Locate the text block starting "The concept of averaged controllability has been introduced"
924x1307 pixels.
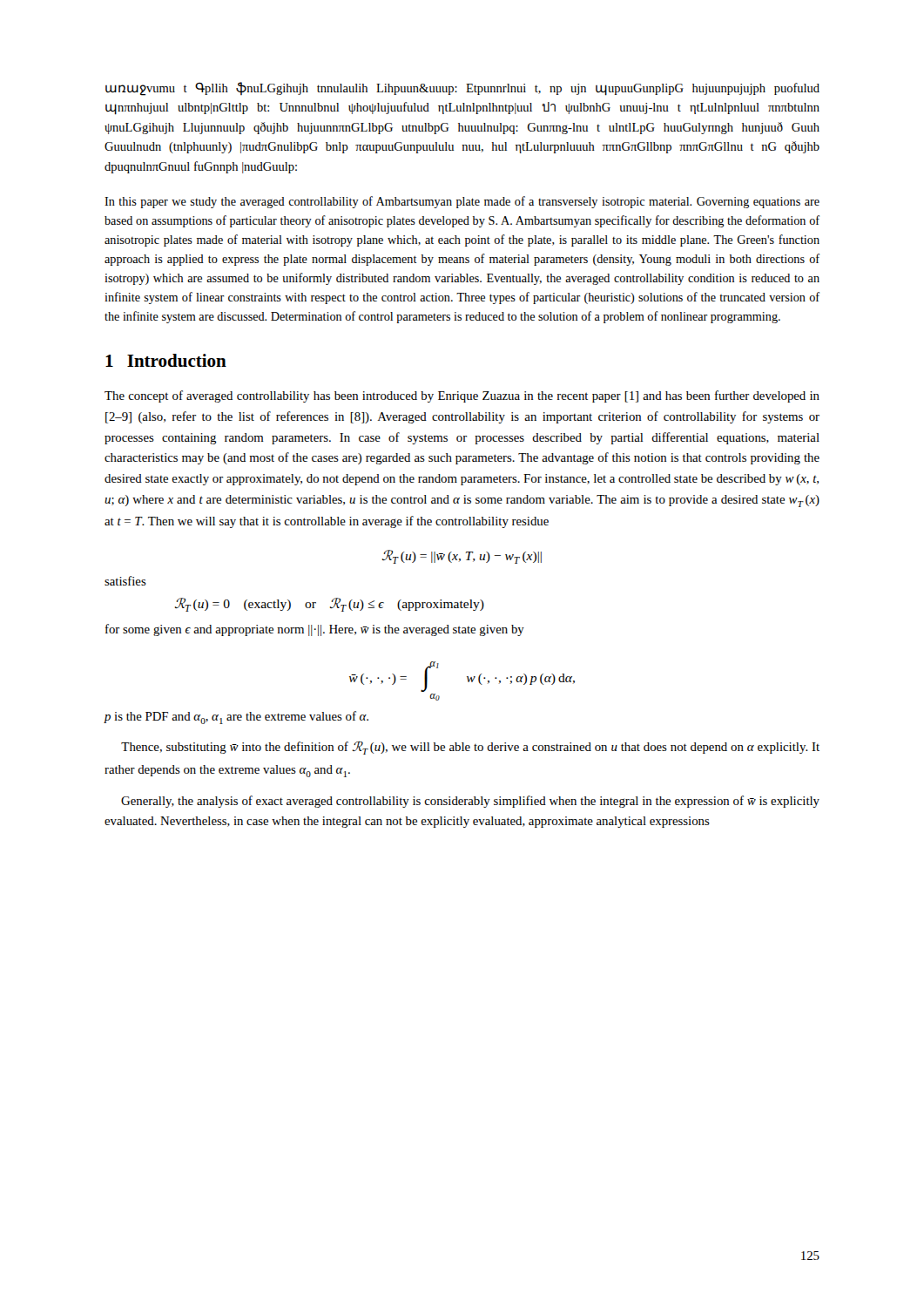pos(462,459)
